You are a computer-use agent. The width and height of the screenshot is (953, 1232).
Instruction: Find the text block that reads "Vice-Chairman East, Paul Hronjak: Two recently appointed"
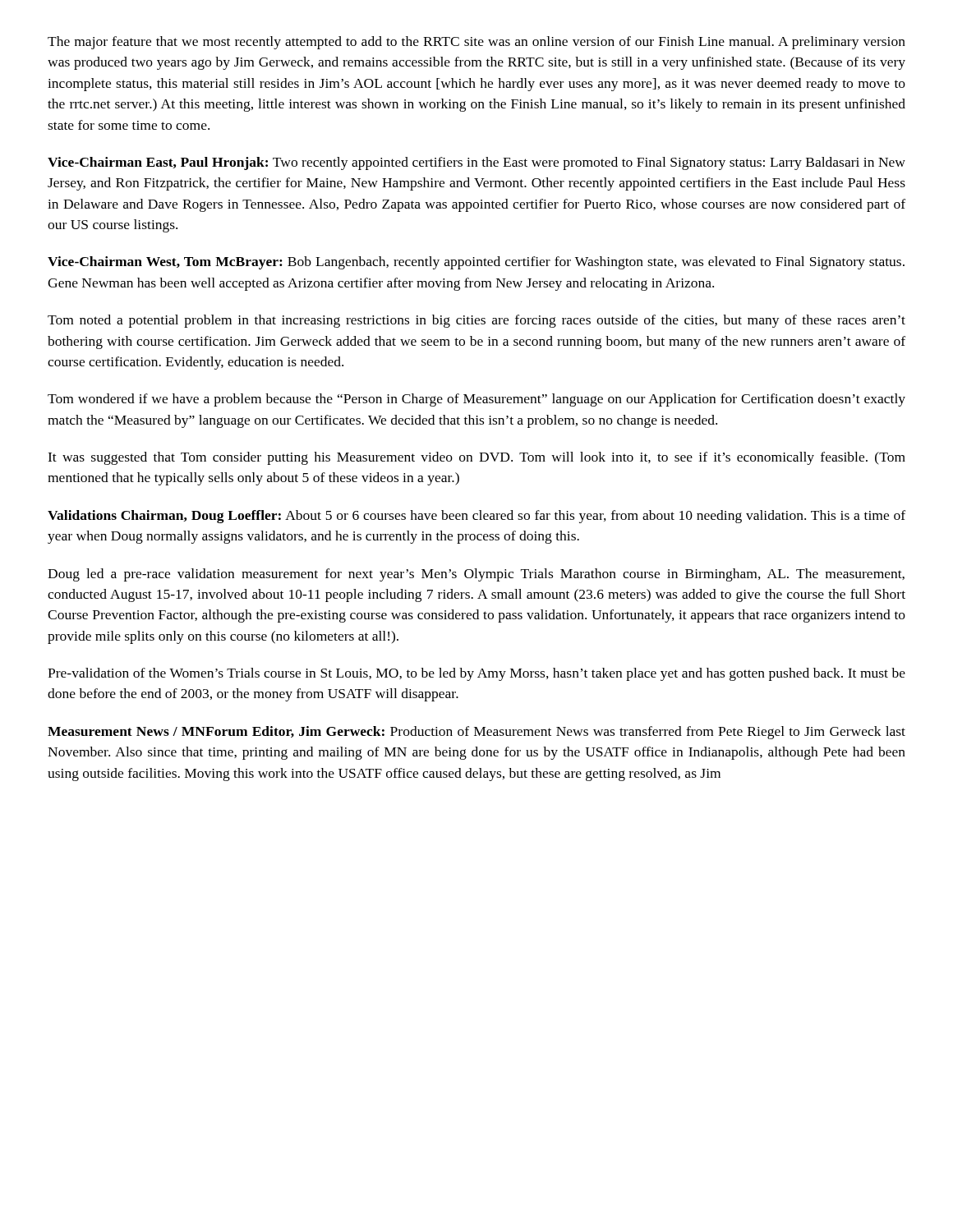[476, 193]
